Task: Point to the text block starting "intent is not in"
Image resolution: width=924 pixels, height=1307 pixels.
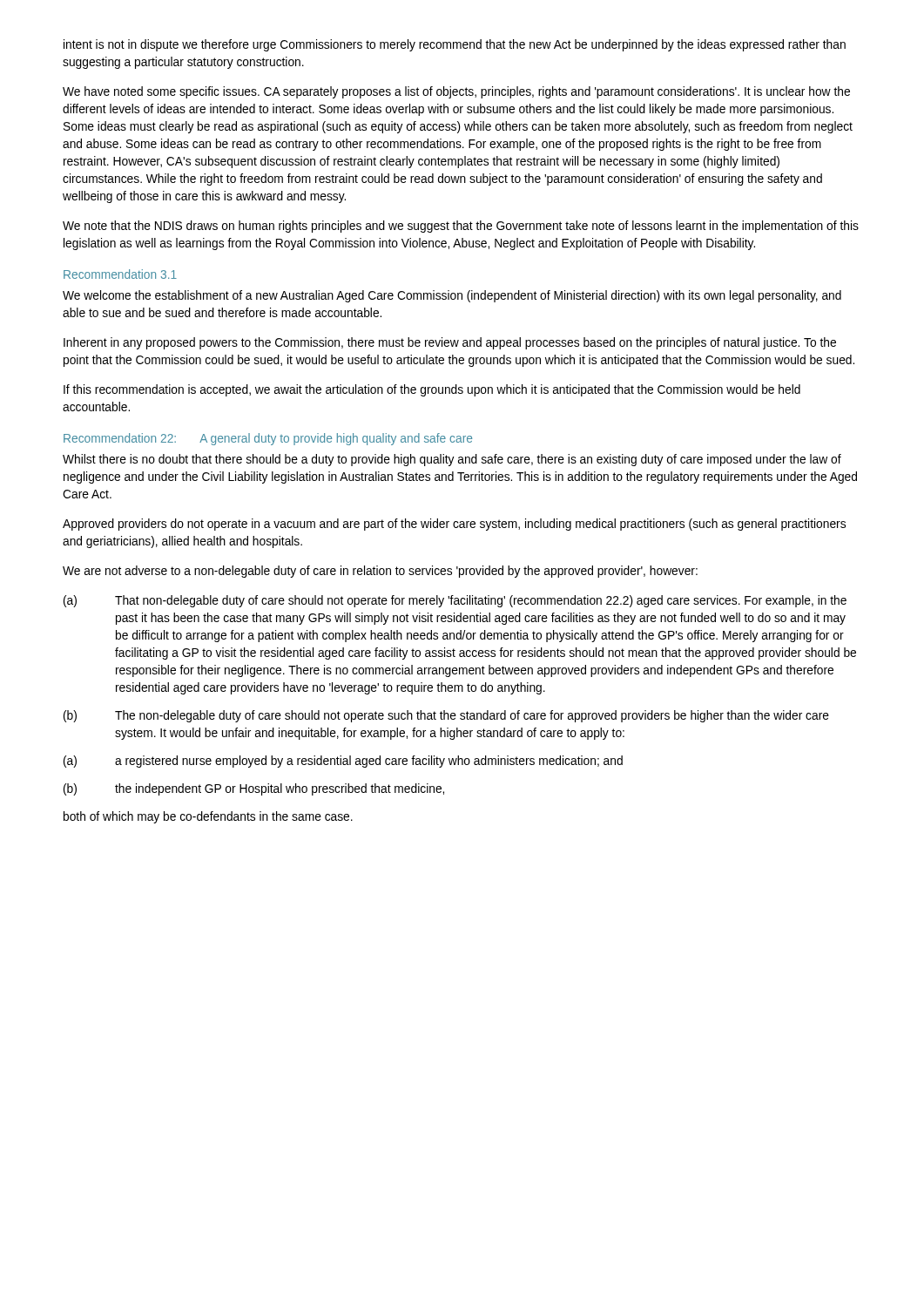Action: [x=462, y=54]
